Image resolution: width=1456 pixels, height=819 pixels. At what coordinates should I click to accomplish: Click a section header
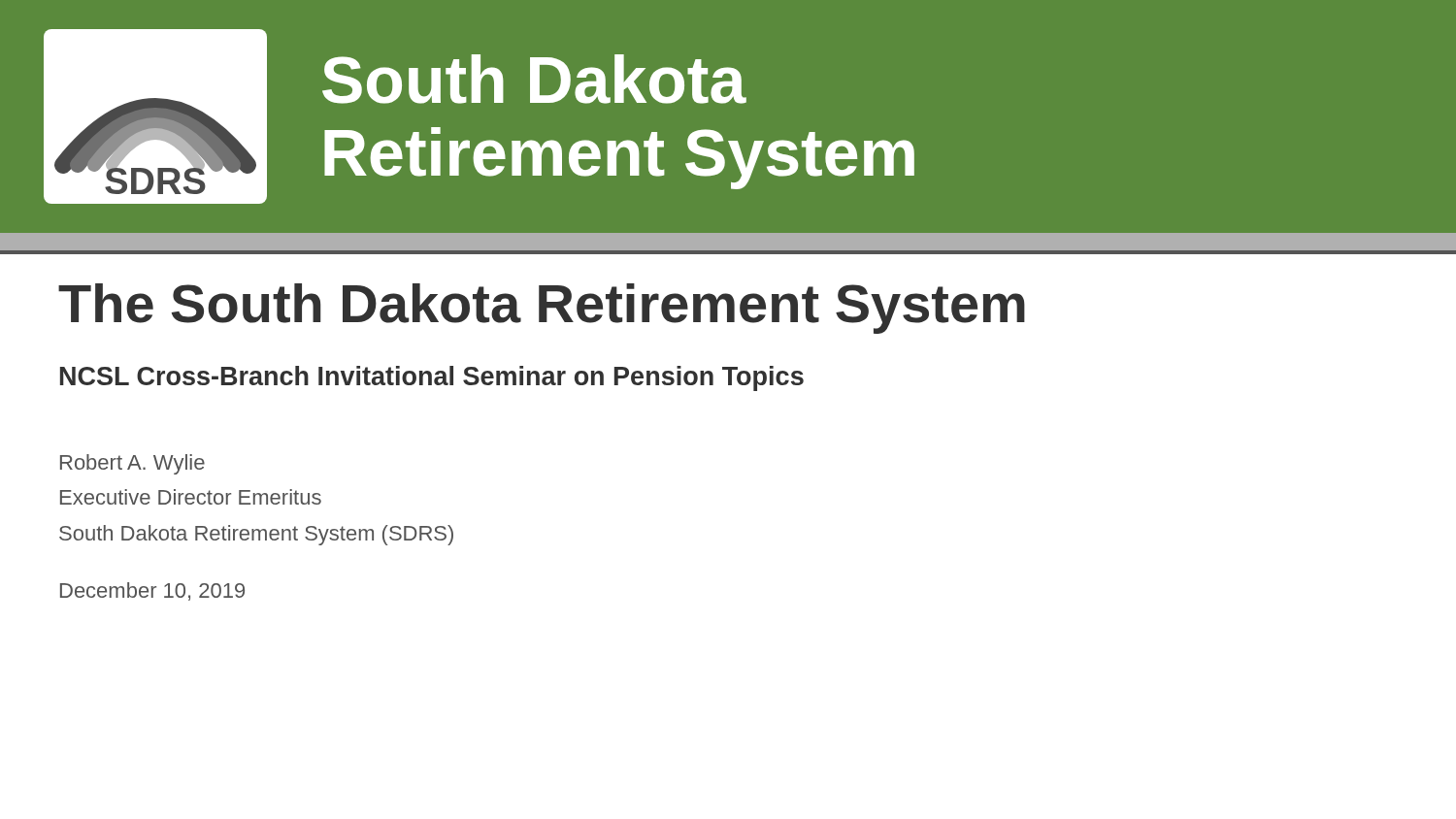click(x=431, y=376)
